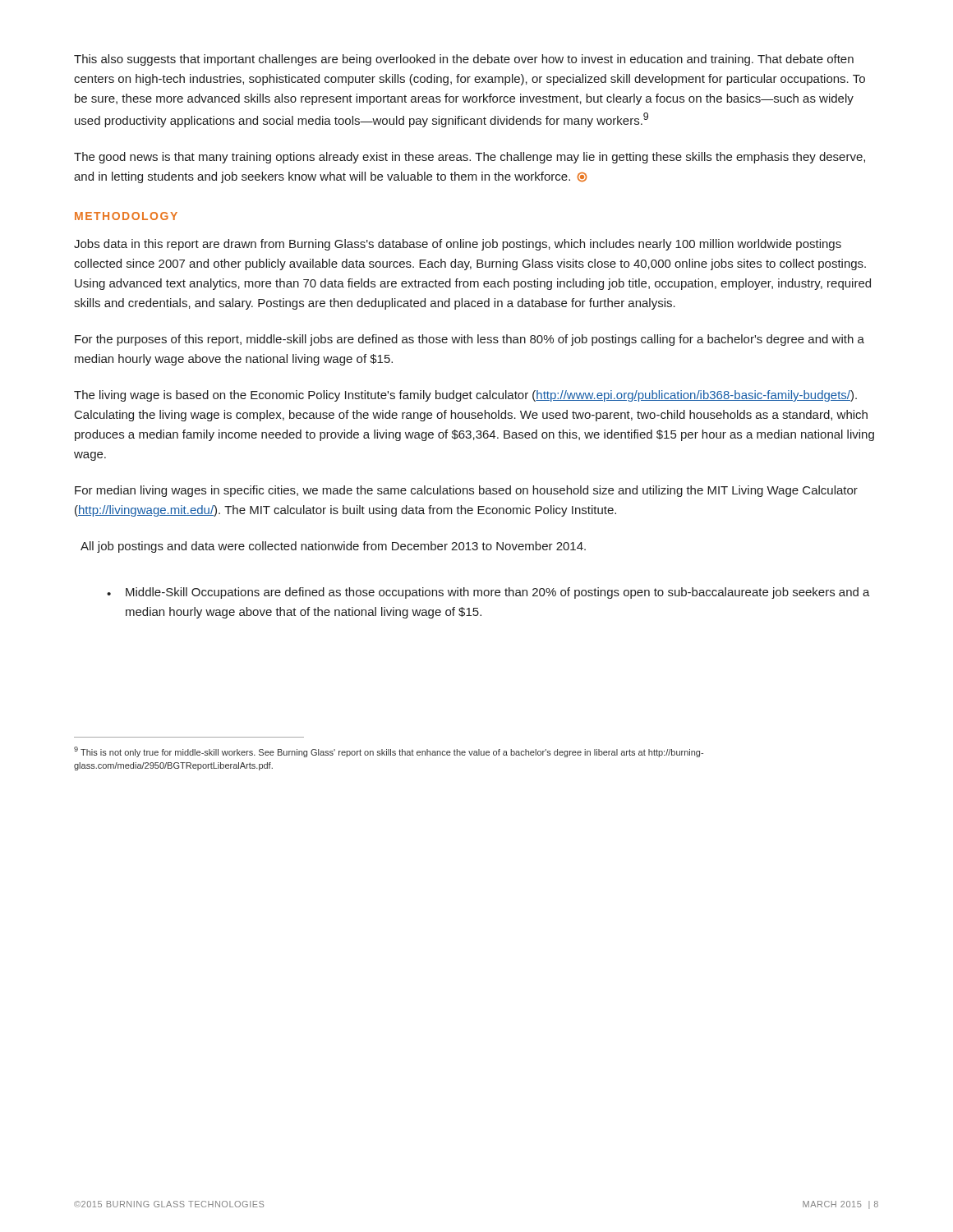Locate the list item that reads "• Middle-Skill Occupations are defined as those occupations"

coord(493,602)
